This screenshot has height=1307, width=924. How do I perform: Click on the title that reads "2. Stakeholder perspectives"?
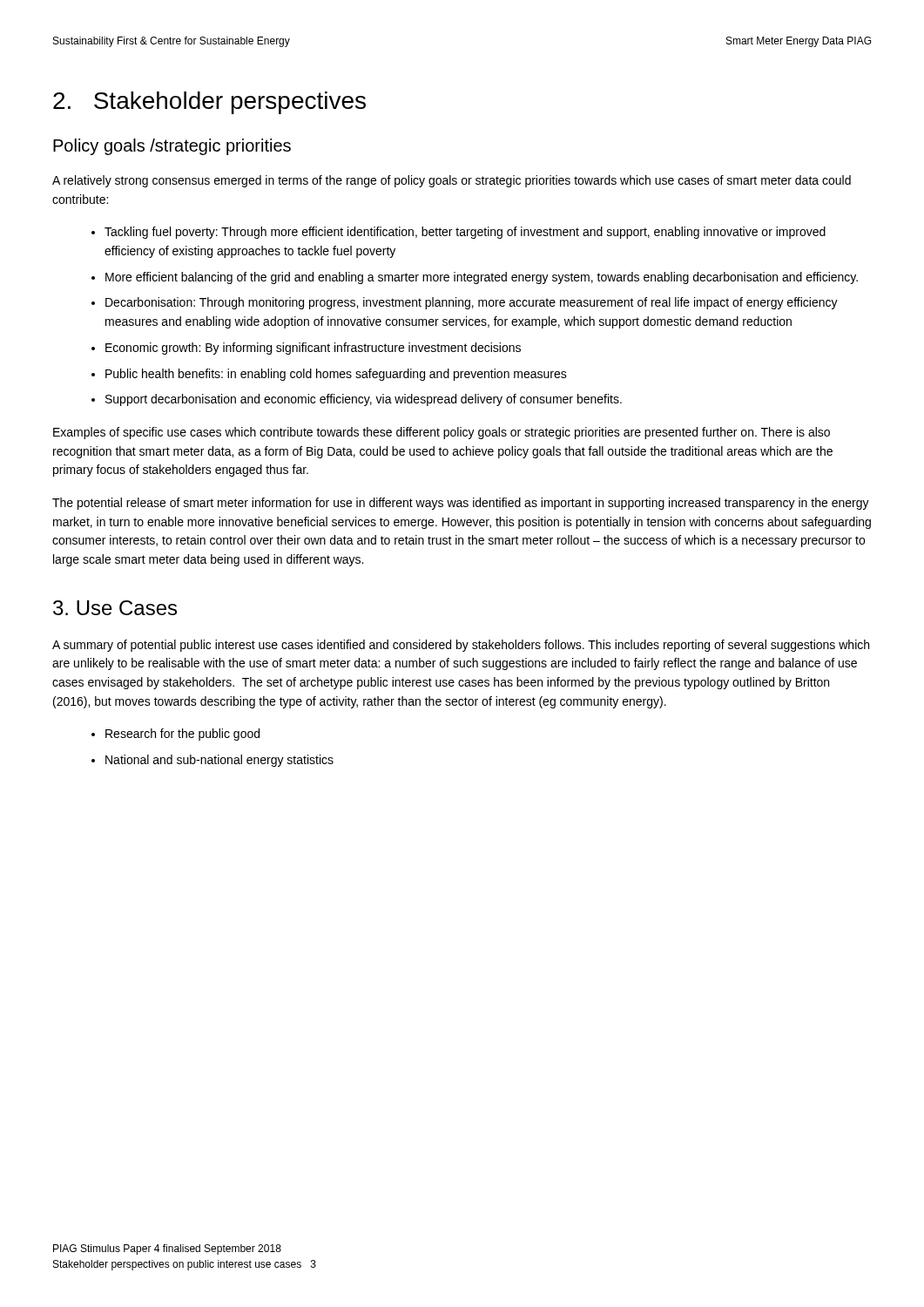210,101
